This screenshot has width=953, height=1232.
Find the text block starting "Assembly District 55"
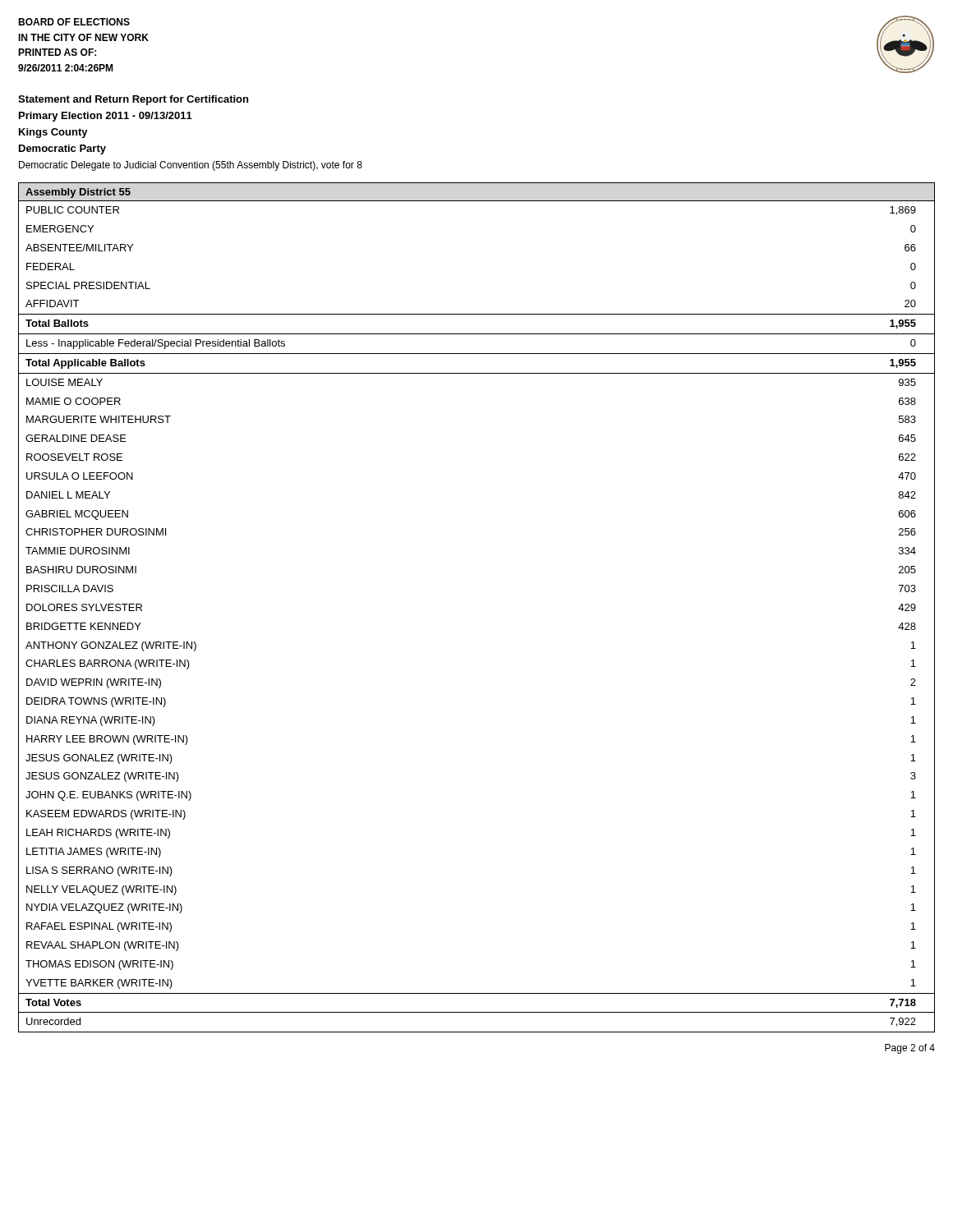pos(78,192)
